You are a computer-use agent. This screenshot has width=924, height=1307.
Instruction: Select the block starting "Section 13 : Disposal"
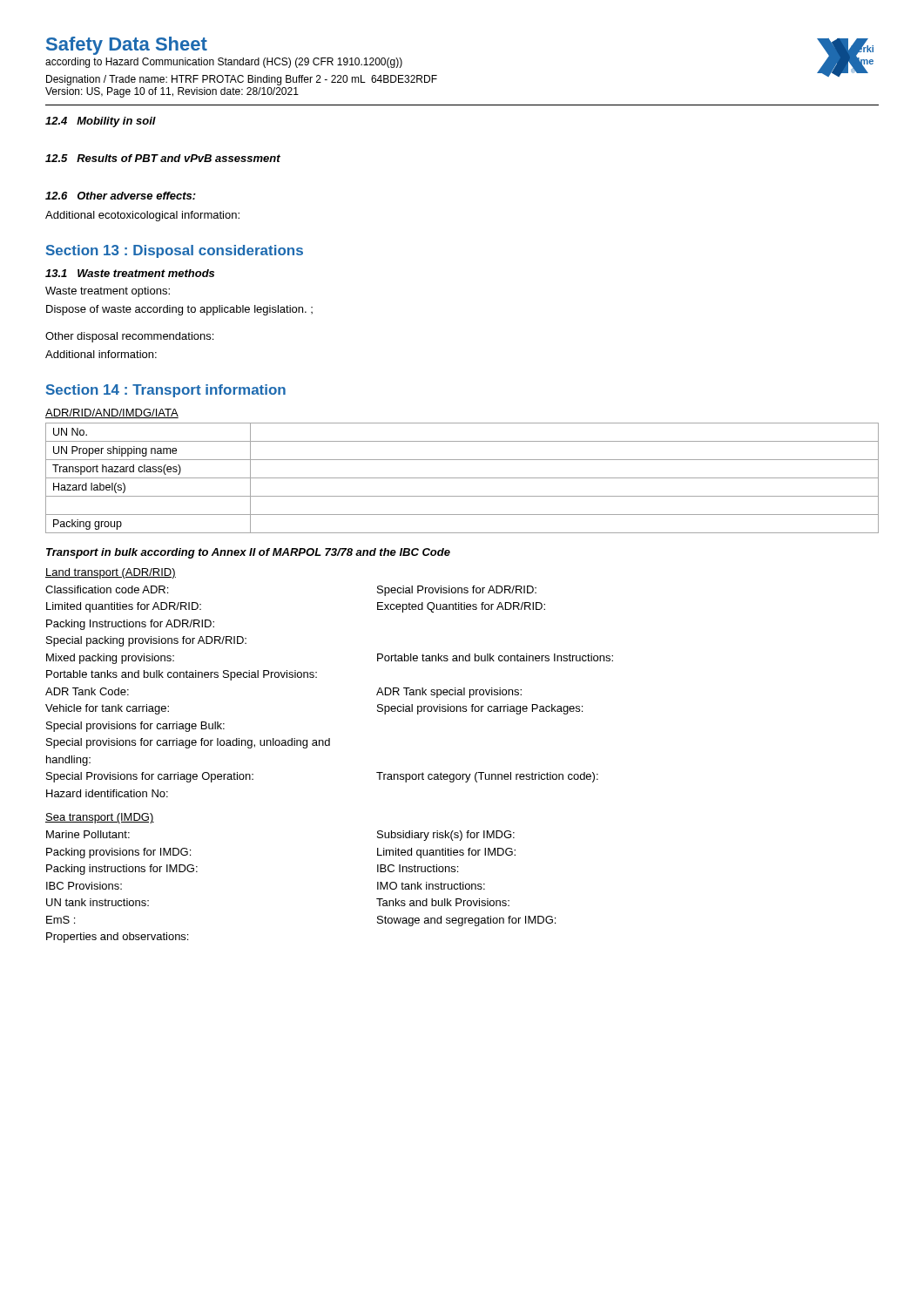click(x=175, y=251)
